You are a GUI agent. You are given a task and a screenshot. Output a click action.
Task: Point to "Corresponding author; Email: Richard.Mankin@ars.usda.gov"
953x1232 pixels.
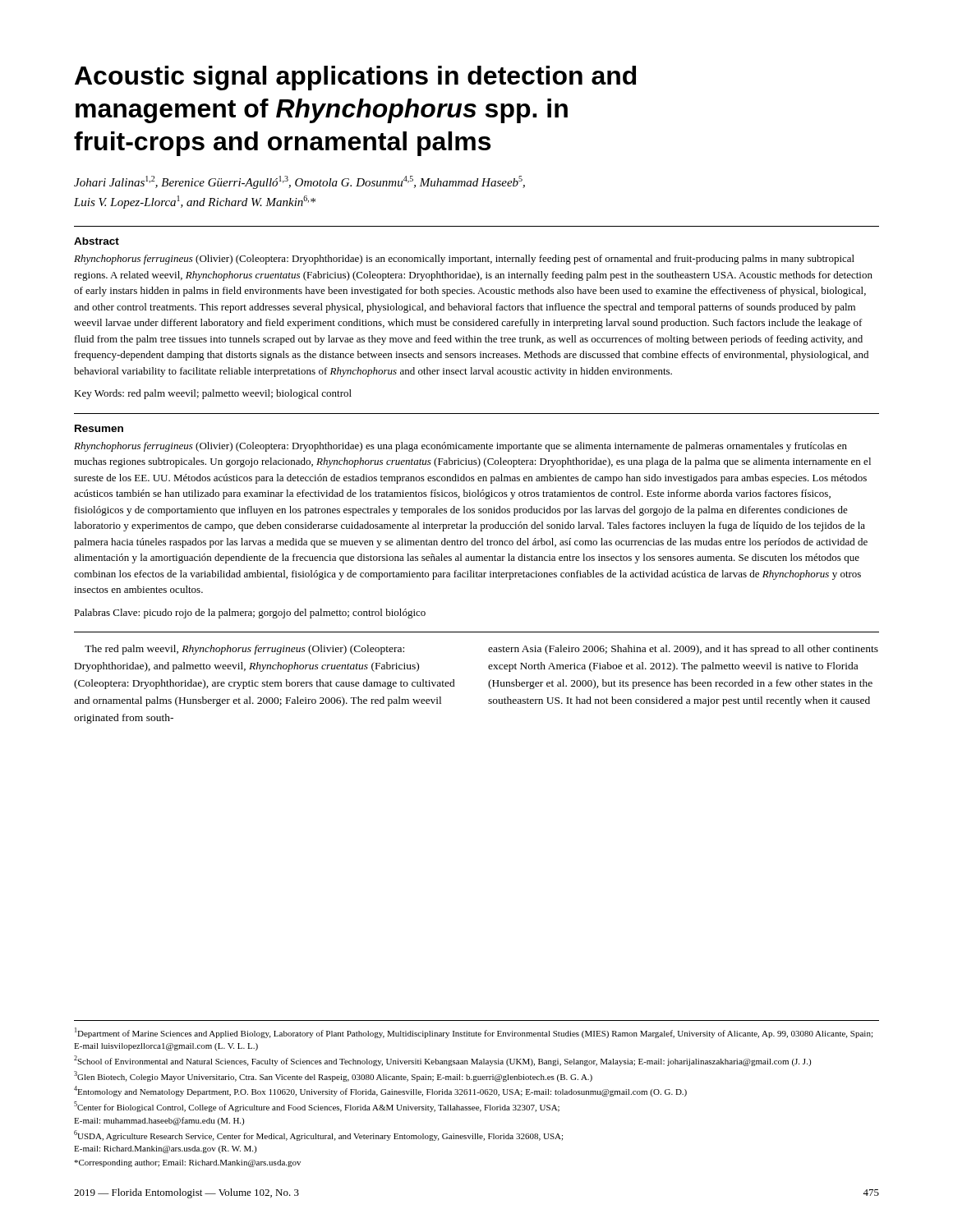point(188,1162)
